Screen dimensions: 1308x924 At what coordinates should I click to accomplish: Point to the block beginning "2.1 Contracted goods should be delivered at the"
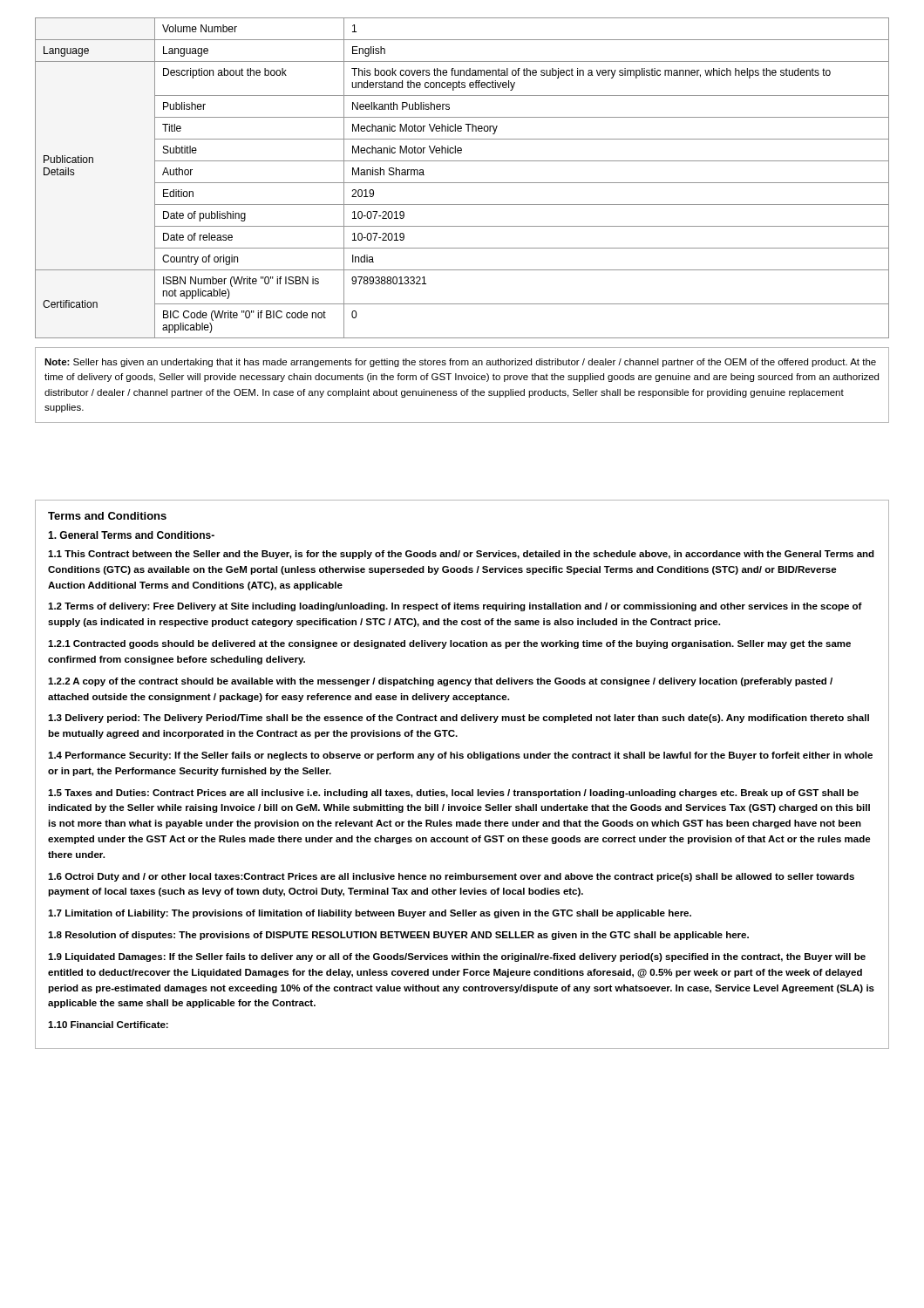click(450, 651)
